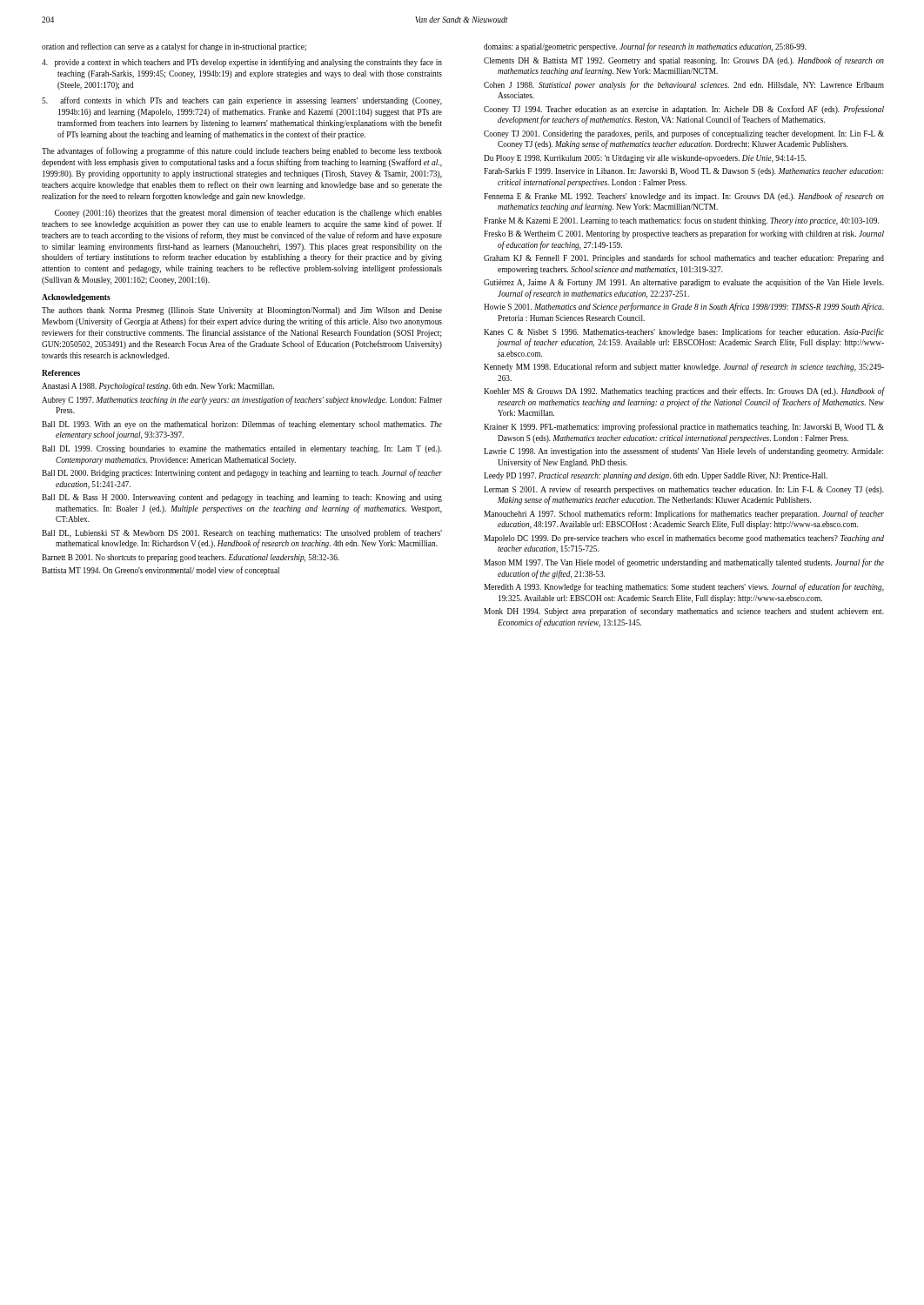924x1305 pixels.
Task: Find the text block with the text "The authors thank"
Action: pos(242,333)
